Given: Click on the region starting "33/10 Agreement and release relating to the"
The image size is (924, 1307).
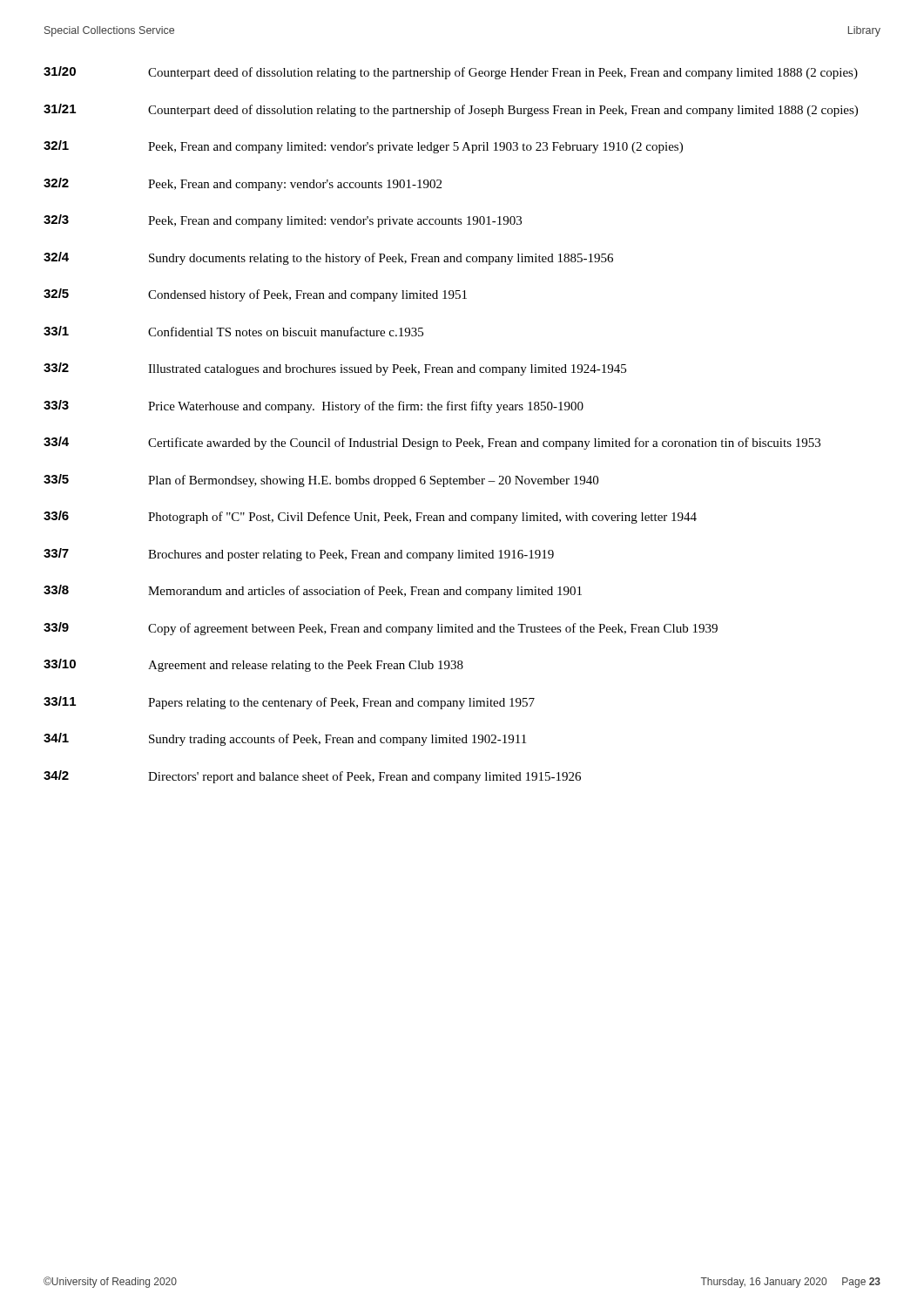Looking at the screenshot, I should coord(462,665).
